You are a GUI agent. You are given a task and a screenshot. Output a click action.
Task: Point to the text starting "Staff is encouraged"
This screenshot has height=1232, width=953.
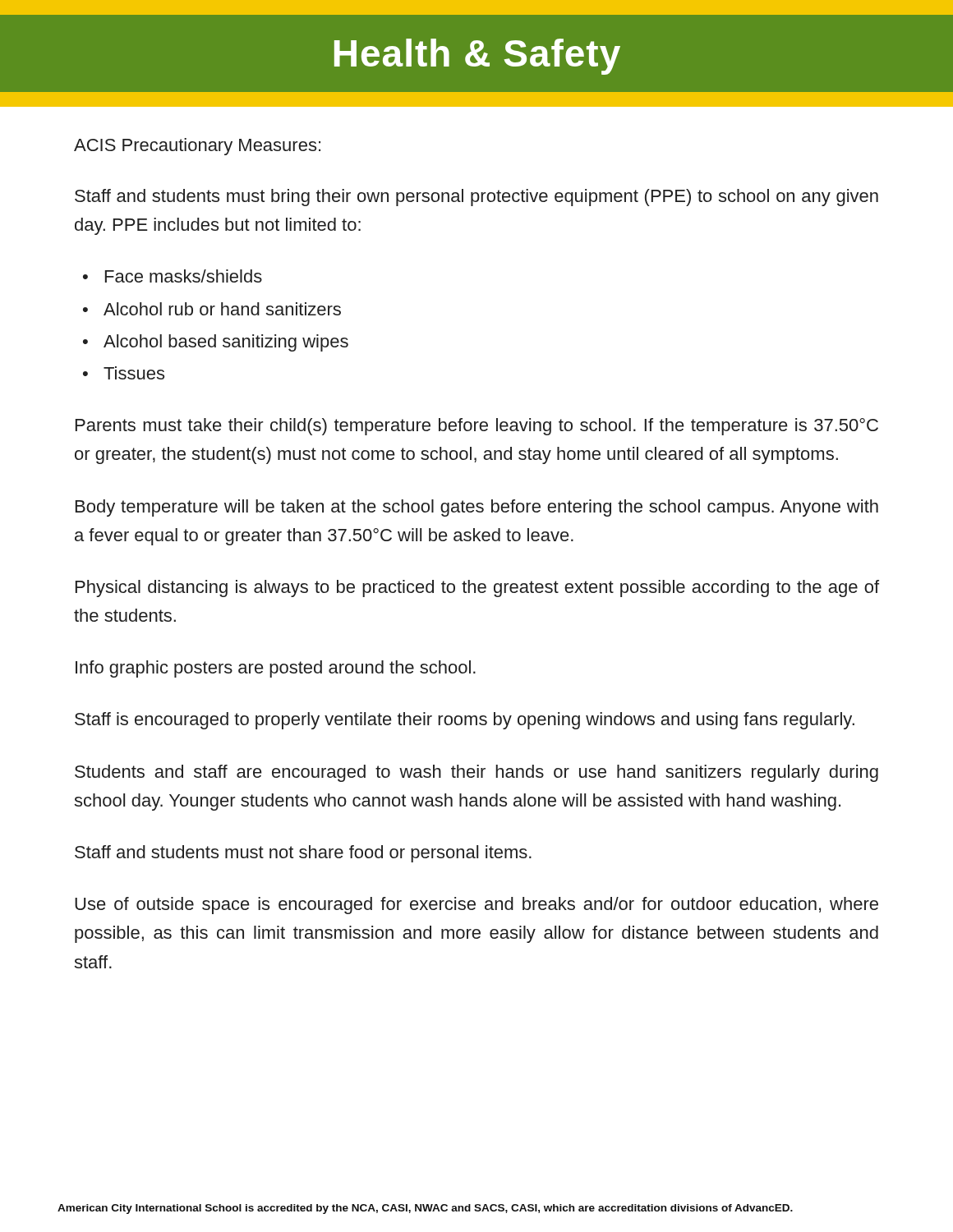tap(465, 719)
